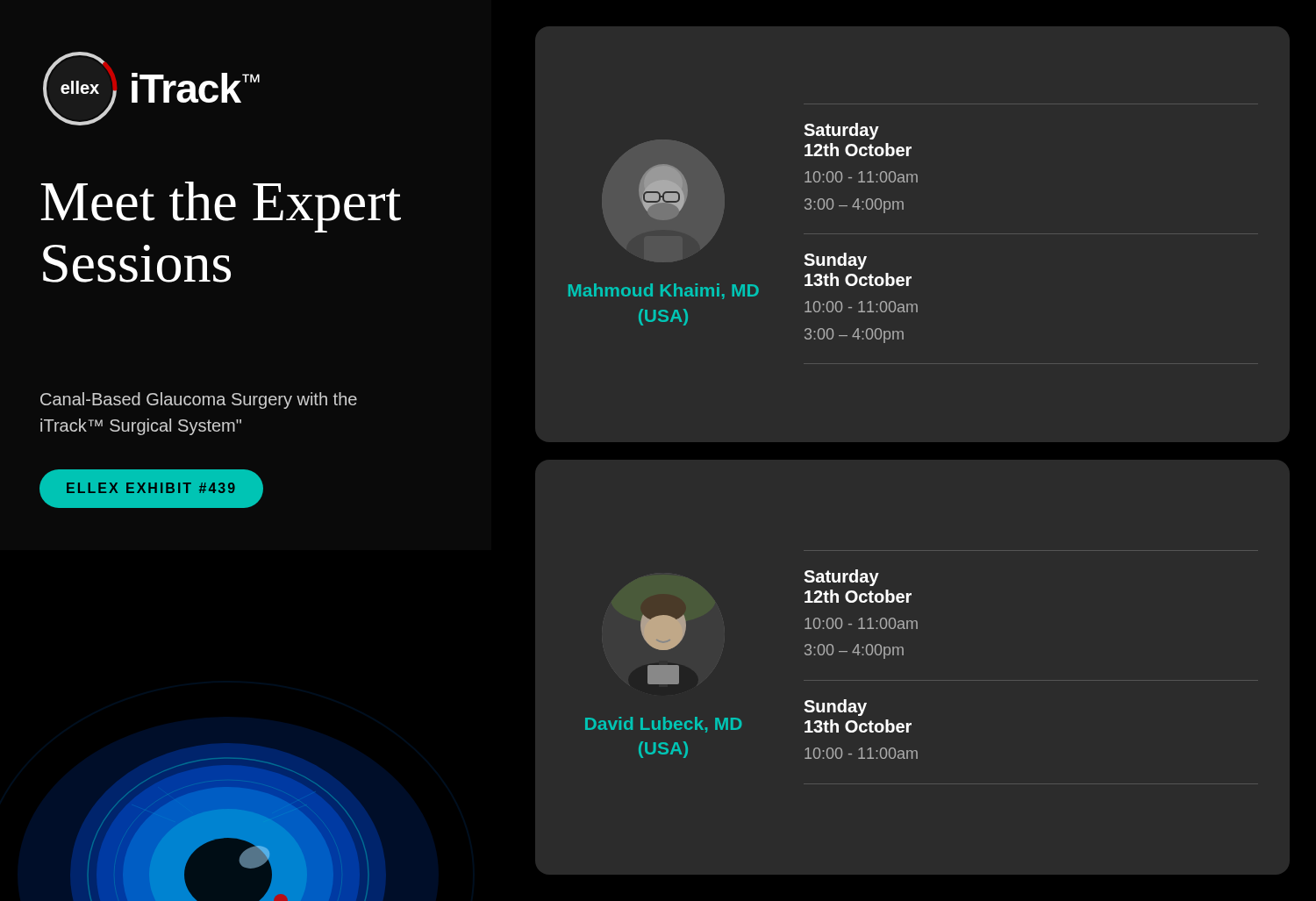Select the text block containing "Mahmoud Khaimi, MD(USA) Saturday12th"

point(841,131)
